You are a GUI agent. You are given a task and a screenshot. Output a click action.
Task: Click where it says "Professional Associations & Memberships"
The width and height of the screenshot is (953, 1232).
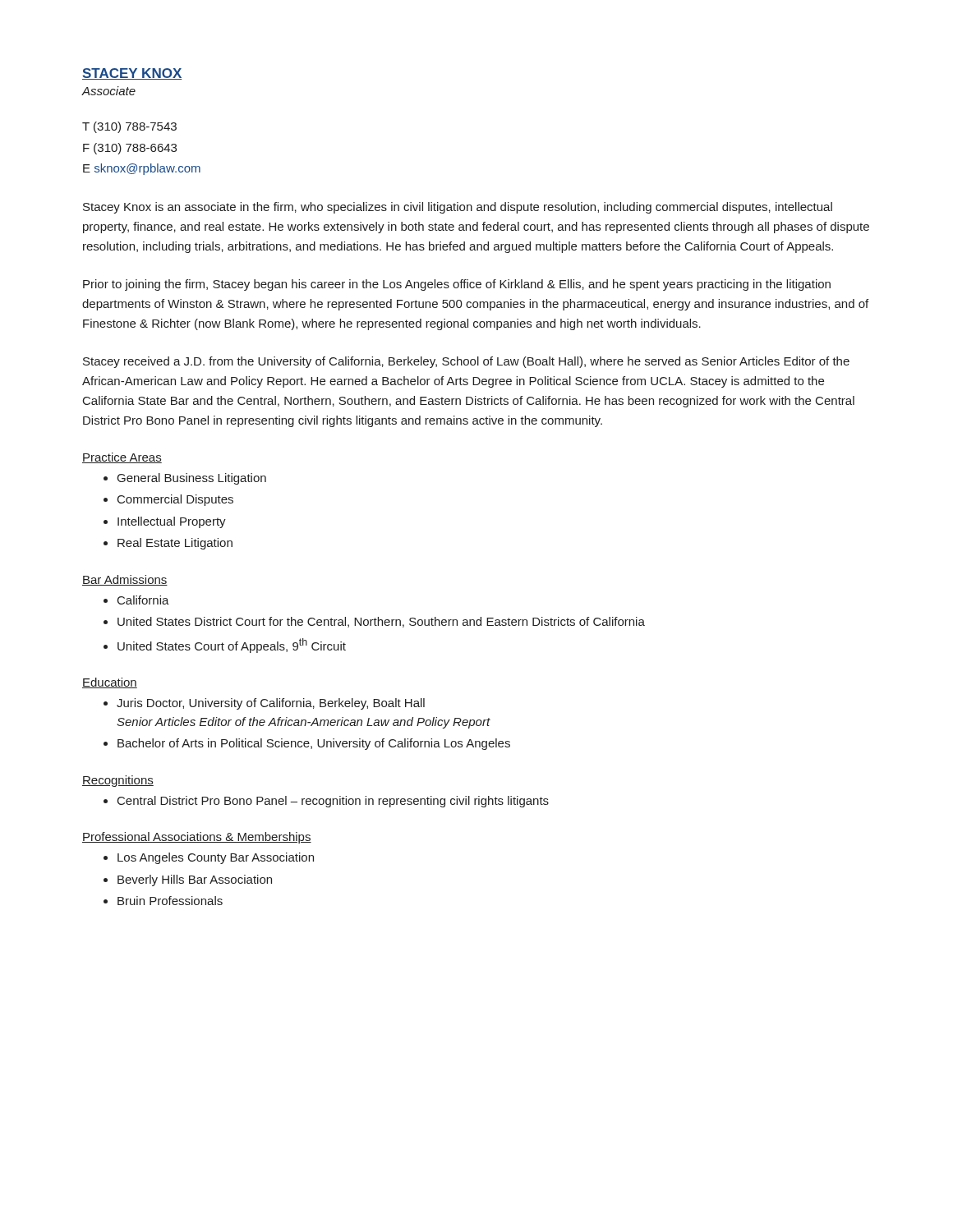pyautogui.click(x=197, y=837)
